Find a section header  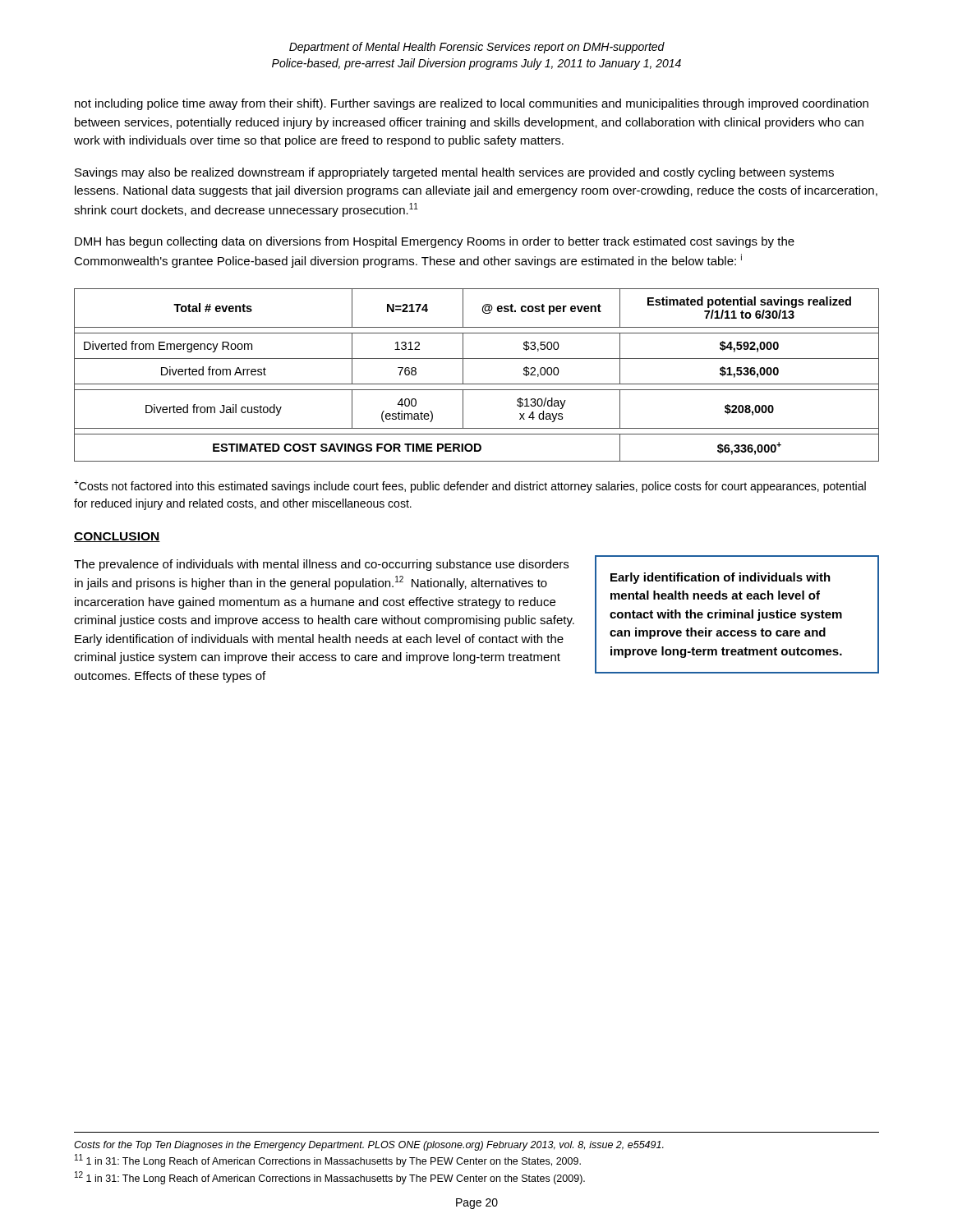pyautogui.click(x=117, y=536)
